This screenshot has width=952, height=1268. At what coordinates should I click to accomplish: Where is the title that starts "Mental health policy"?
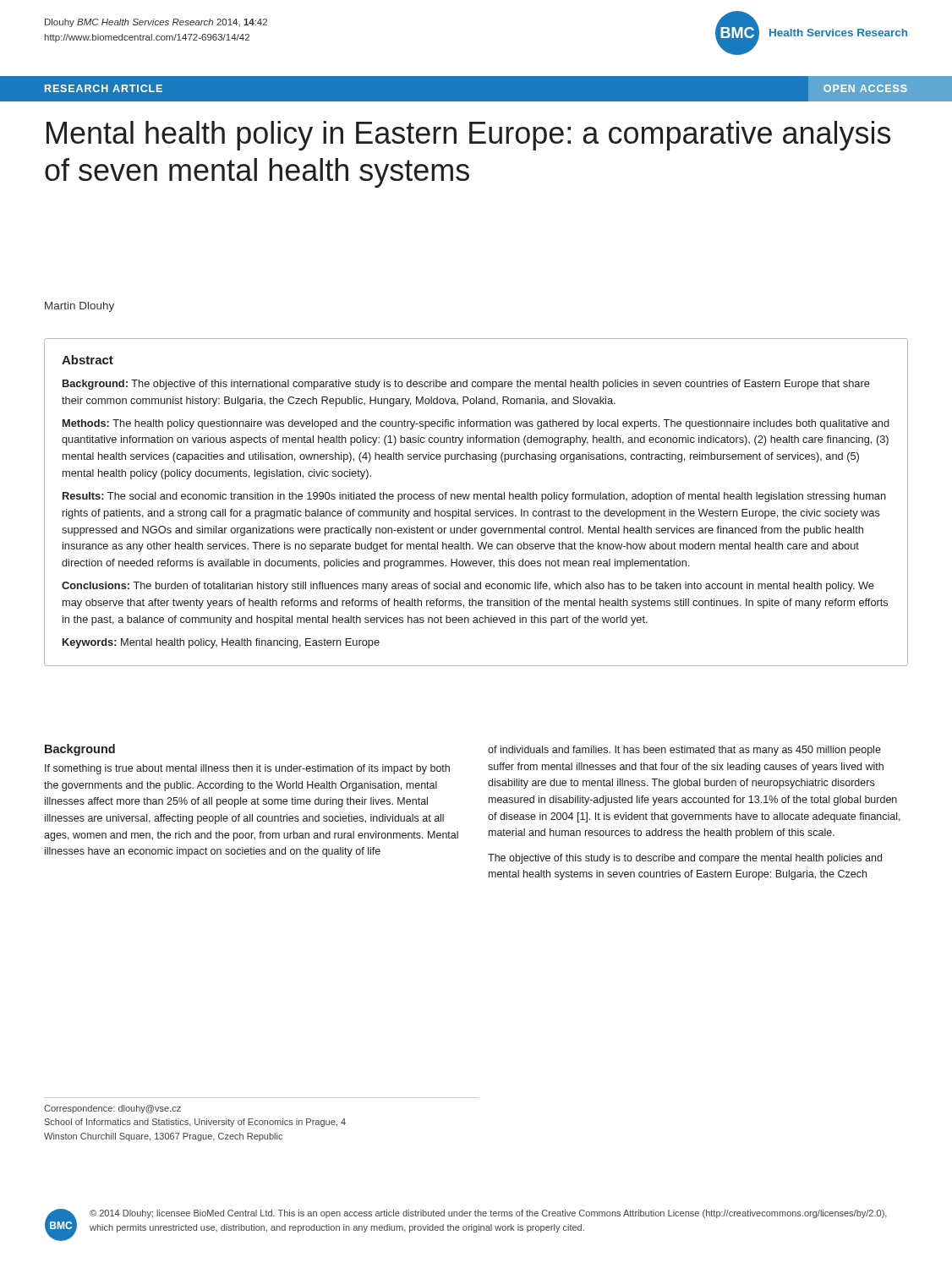click(476, 152)
